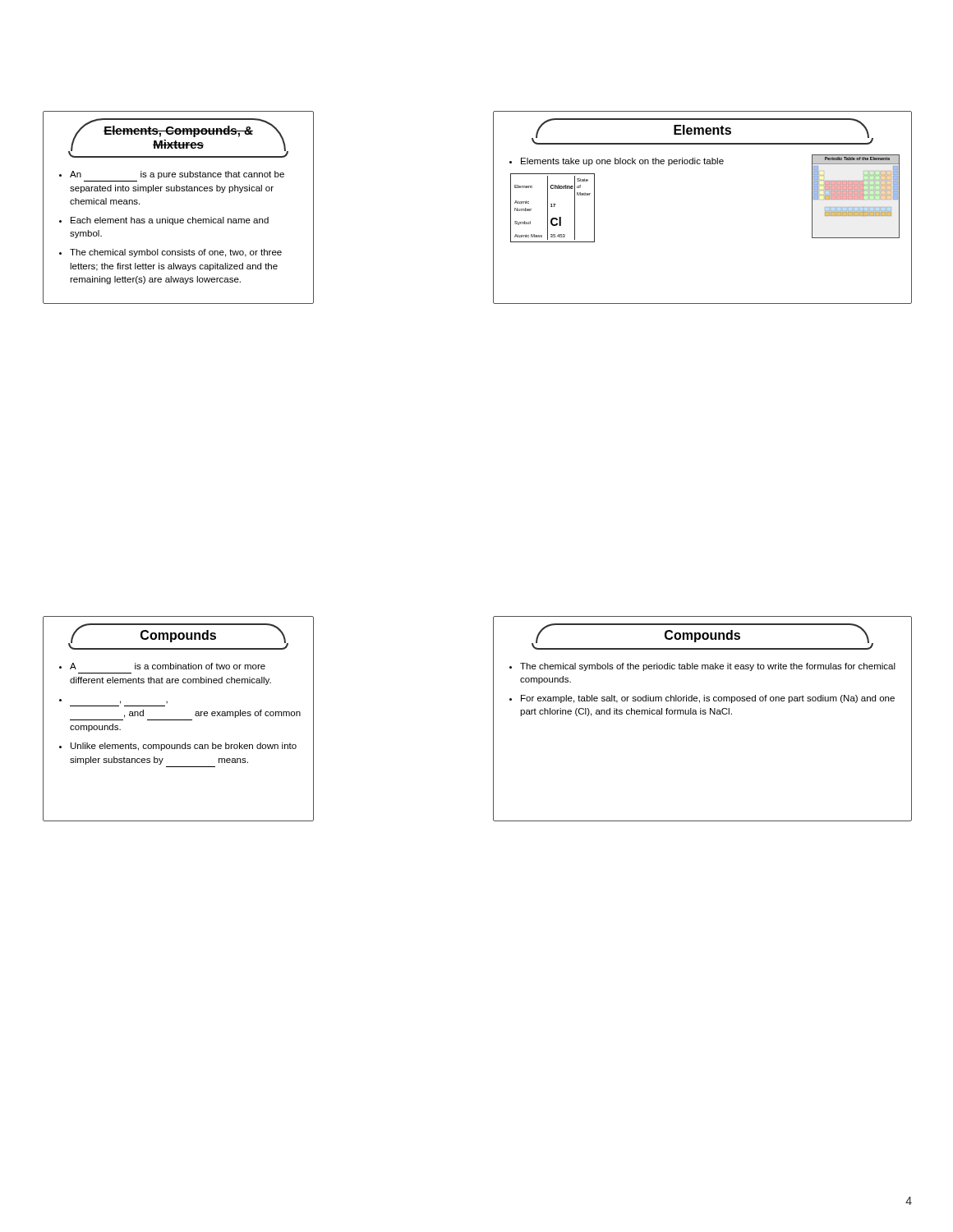The width and height of the screenshot is (953, 1232).
Task: Where is the passage that starts "A is a combination of two"?
Action: [171, 672]
